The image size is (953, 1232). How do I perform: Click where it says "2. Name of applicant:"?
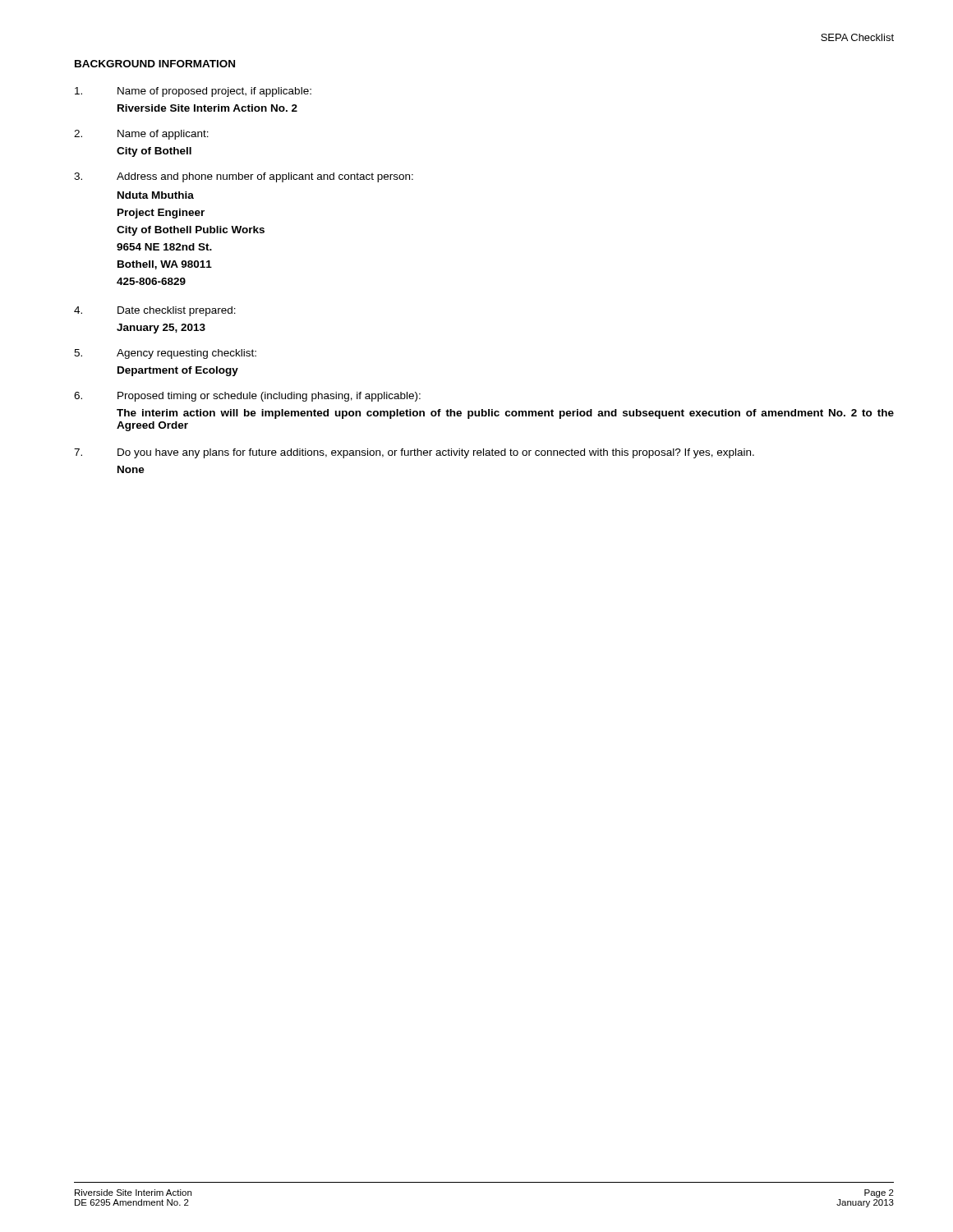pyautogui.click(x=141, y=135)
